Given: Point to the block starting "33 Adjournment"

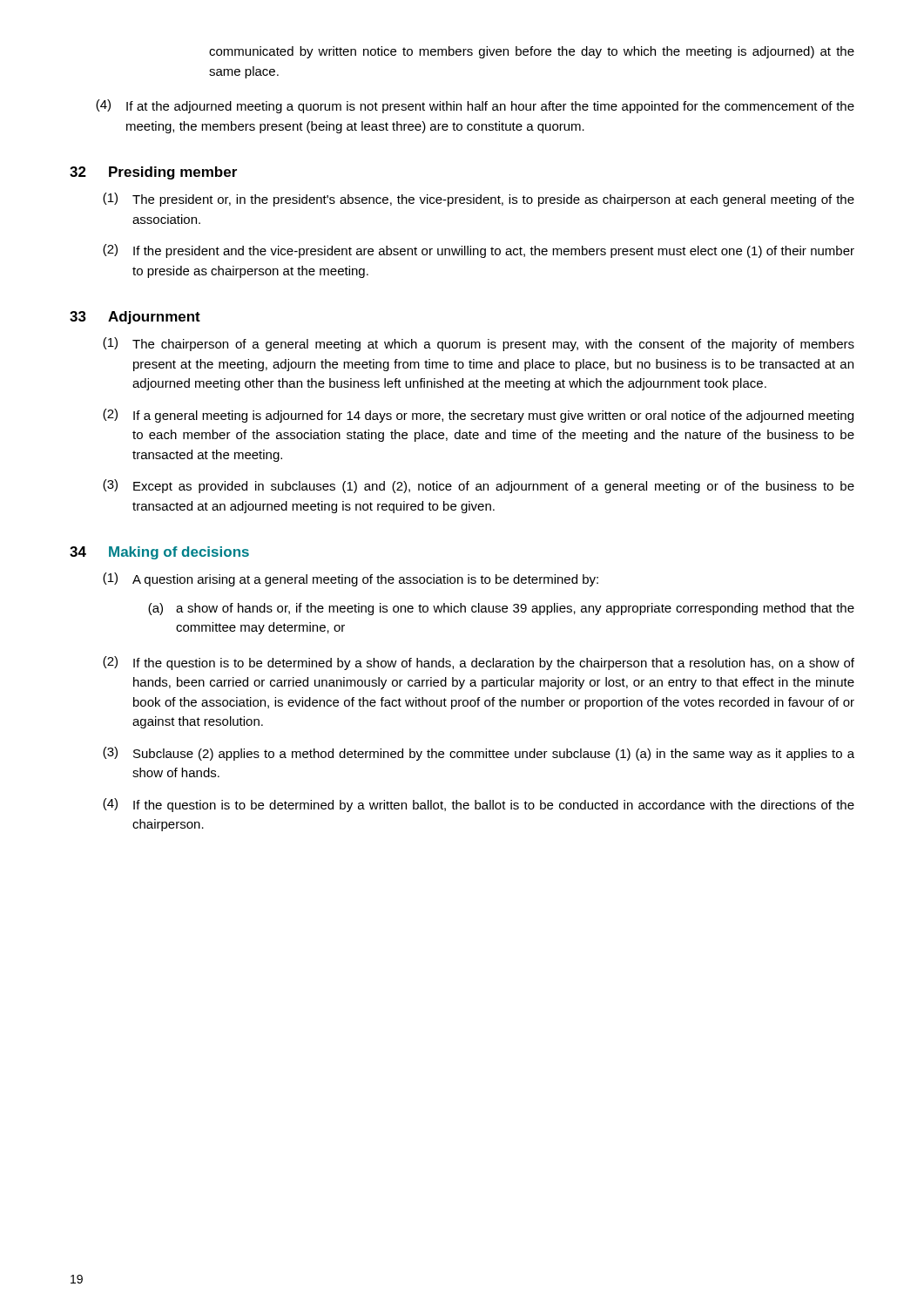Looking at the screenshot, I should click(135, 317).
